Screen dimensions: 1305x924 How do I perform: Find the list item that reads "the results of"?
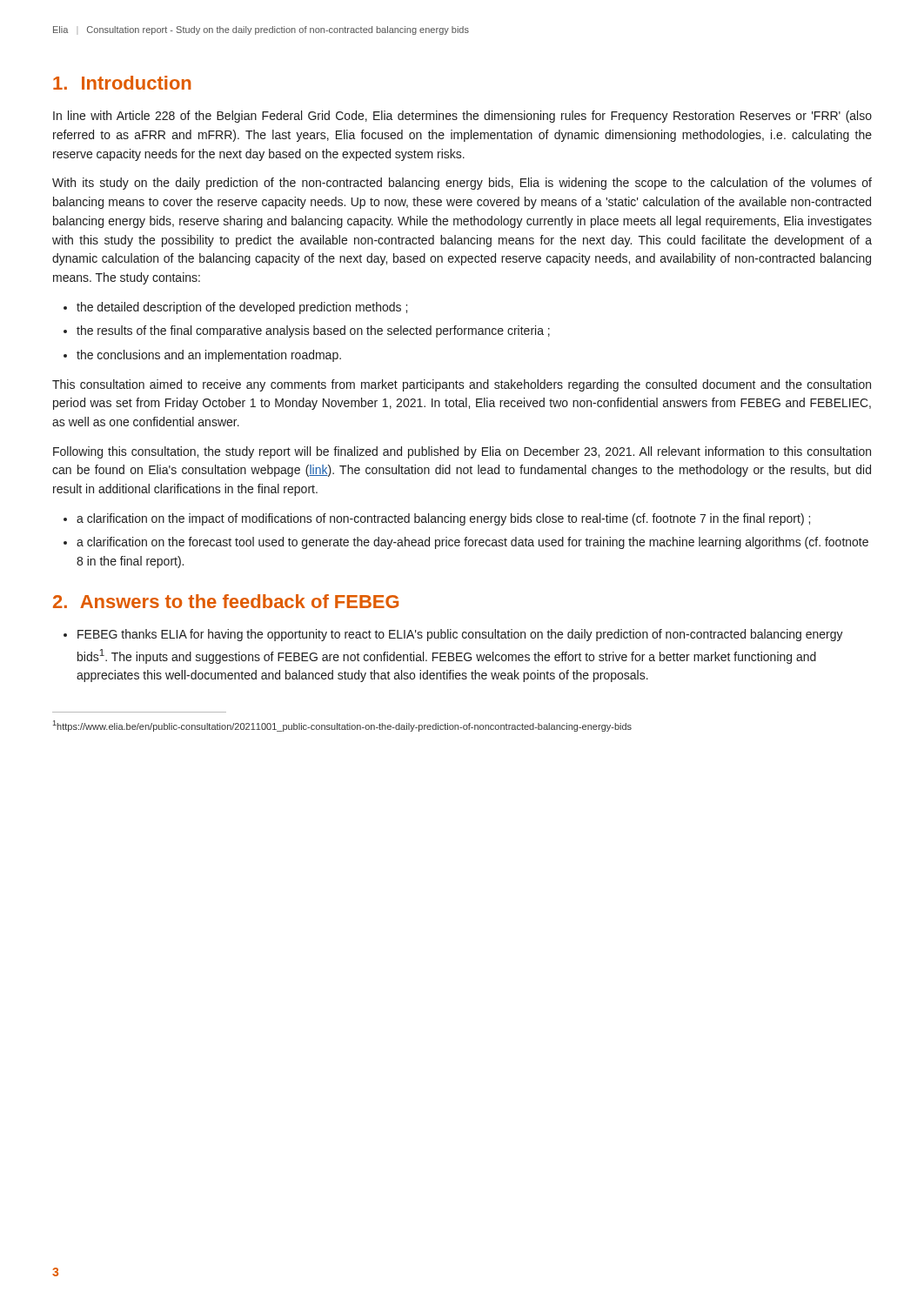pyautogui.click(x=314, y=331)
